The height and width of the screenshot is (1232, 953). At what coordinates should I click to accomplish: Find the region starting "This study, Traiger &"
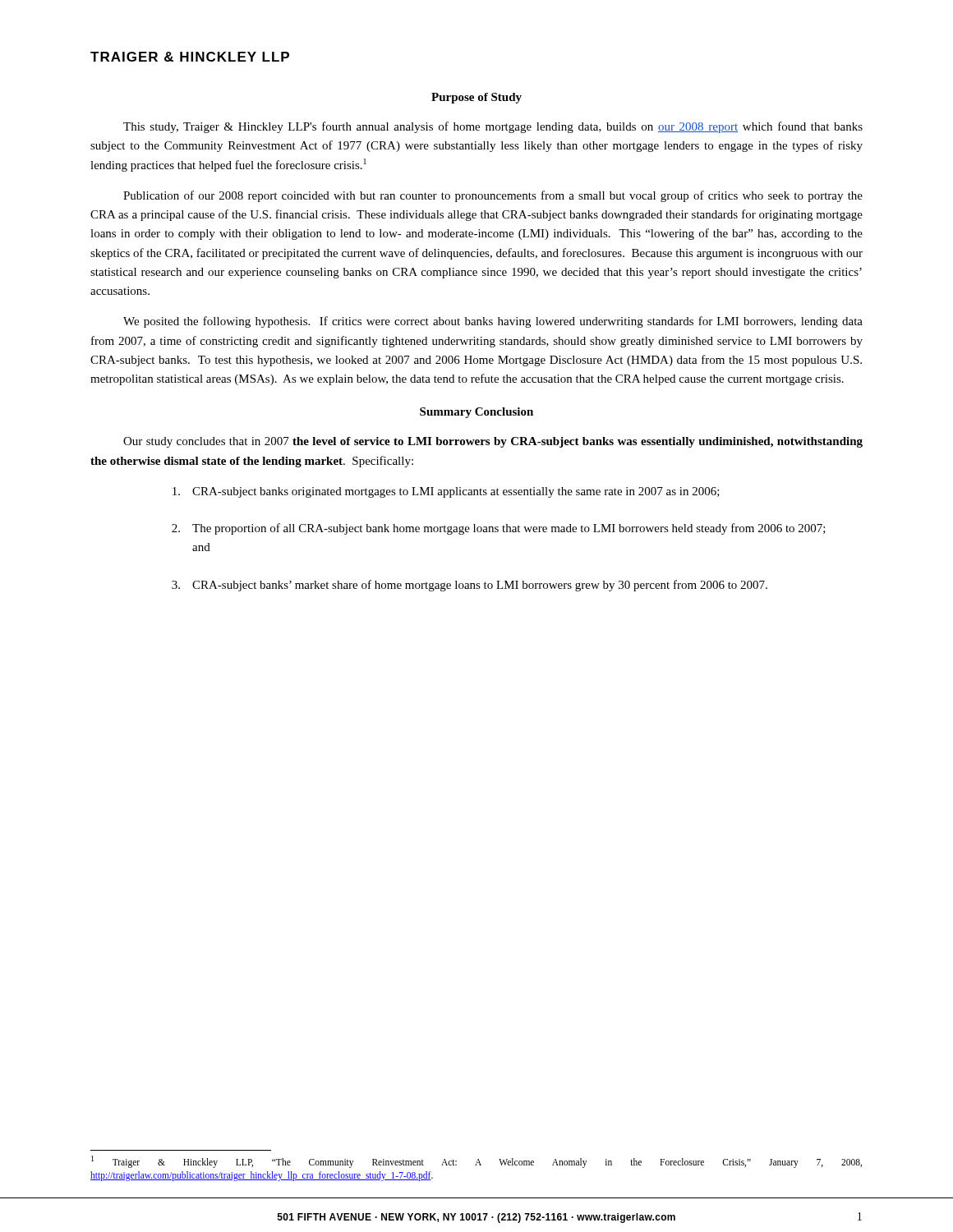476,146
